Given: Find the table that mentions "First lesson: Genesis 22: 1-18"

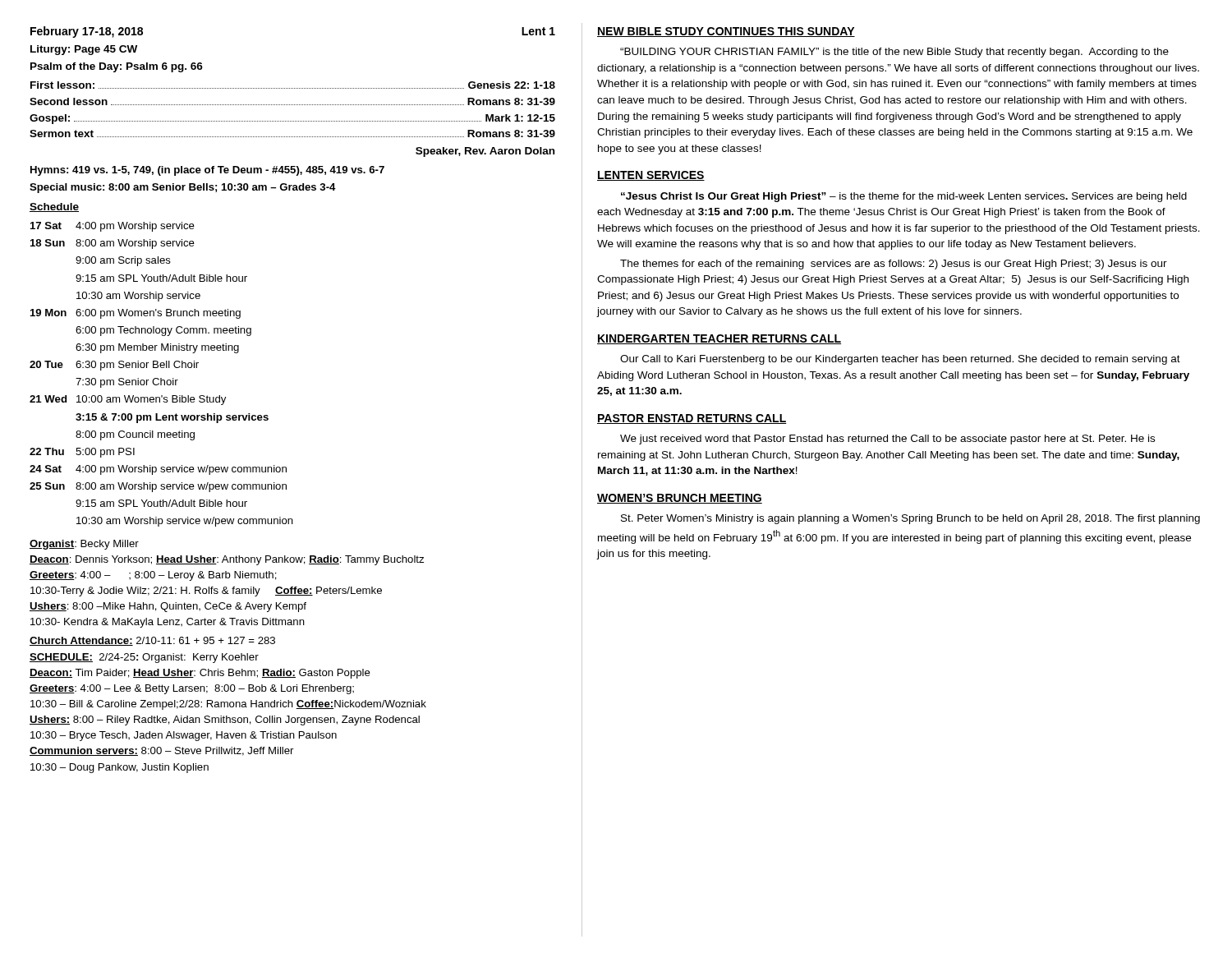Looking at the screenshot, I should click(292, 118).
